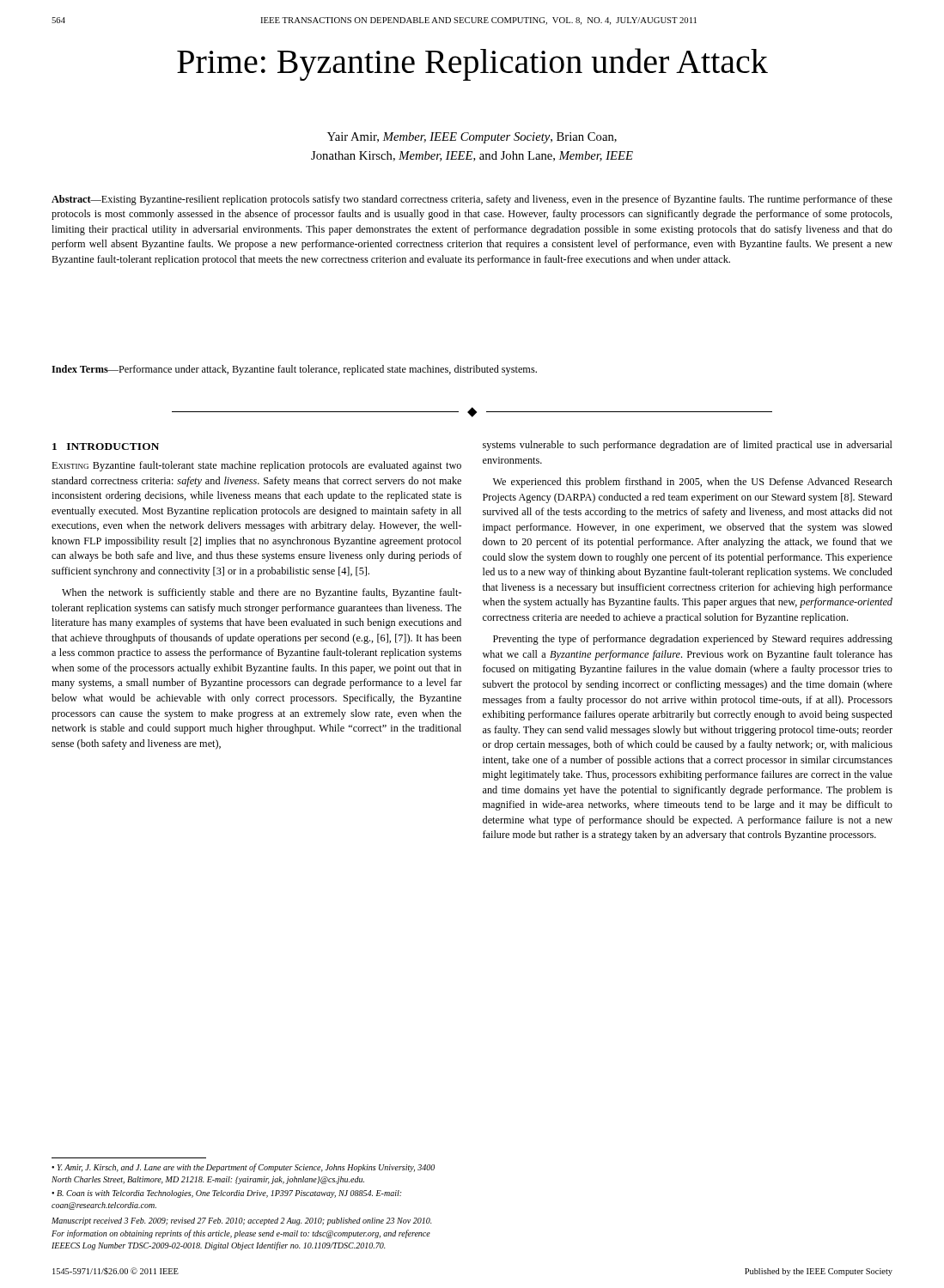
Task: Click the passage that begins "When the network is sufficiently stable and"
Action: tap(257, 669)
